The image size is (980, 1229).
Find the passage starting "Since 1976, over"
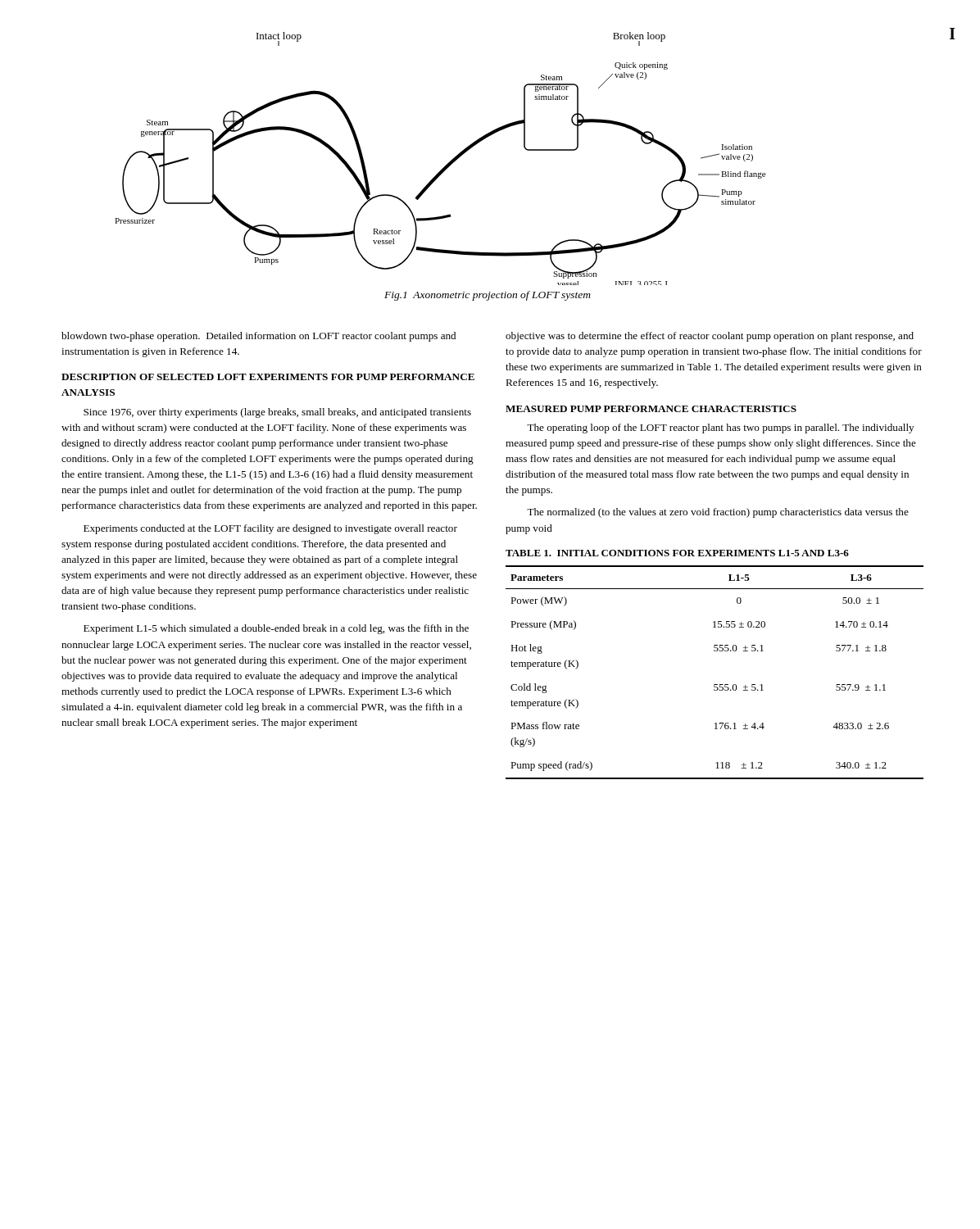click(x=270, y=458)
